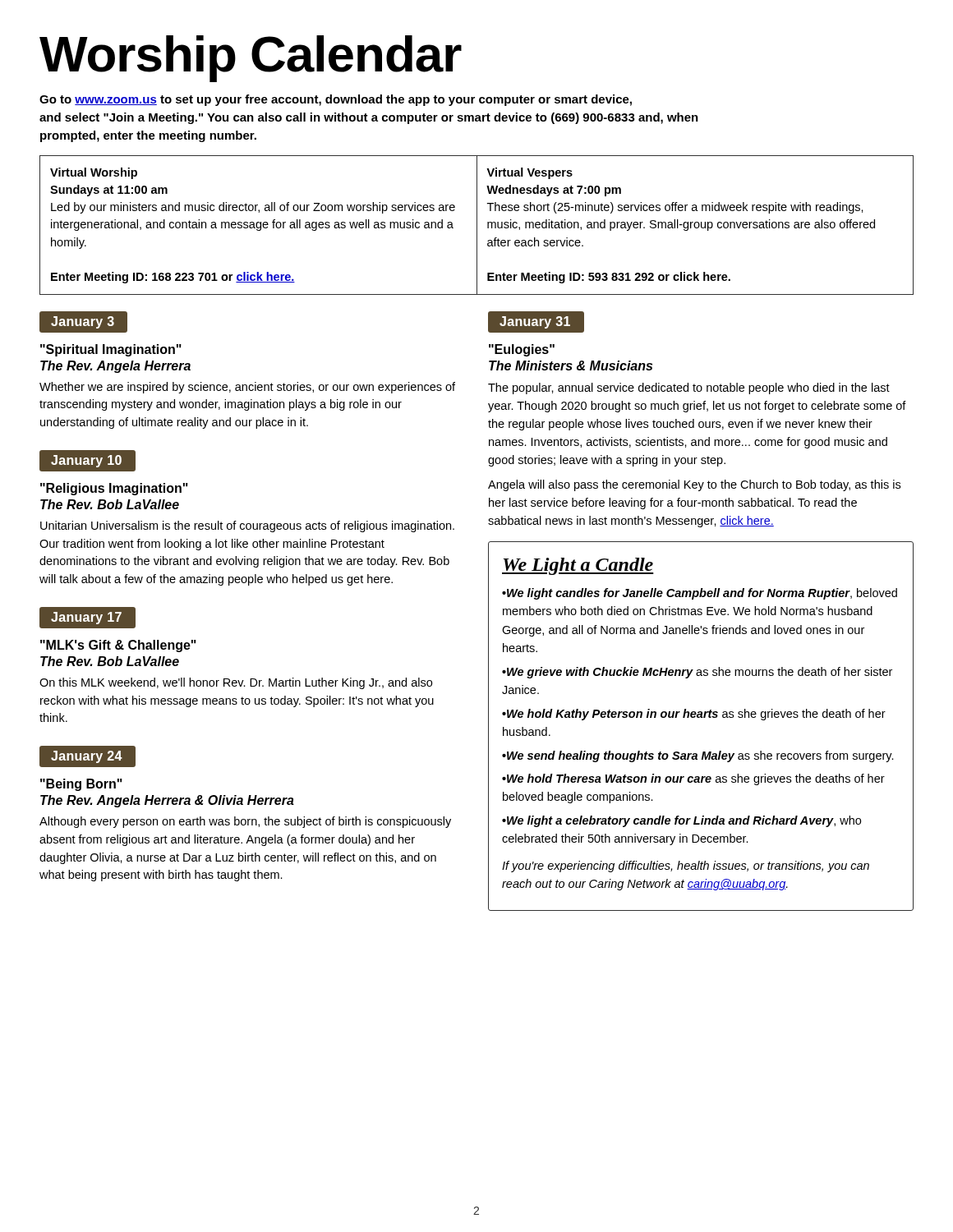Navigate to the block starting ""Being Born" The Rev. Angela"
This screenshot has height=1232, width=953.
tap(252, 831)
